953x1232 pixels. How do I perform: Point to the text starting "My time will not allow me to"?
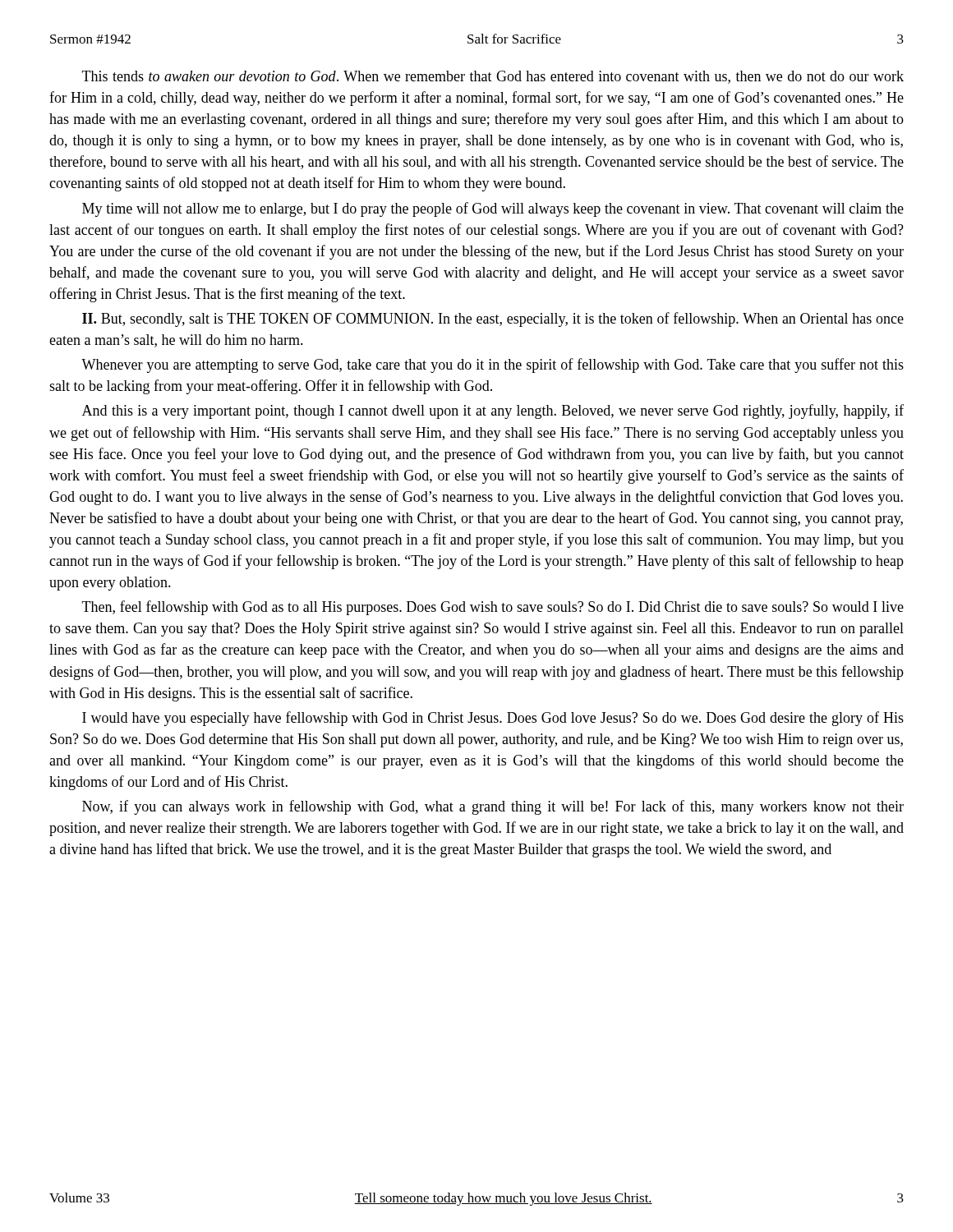476,251
